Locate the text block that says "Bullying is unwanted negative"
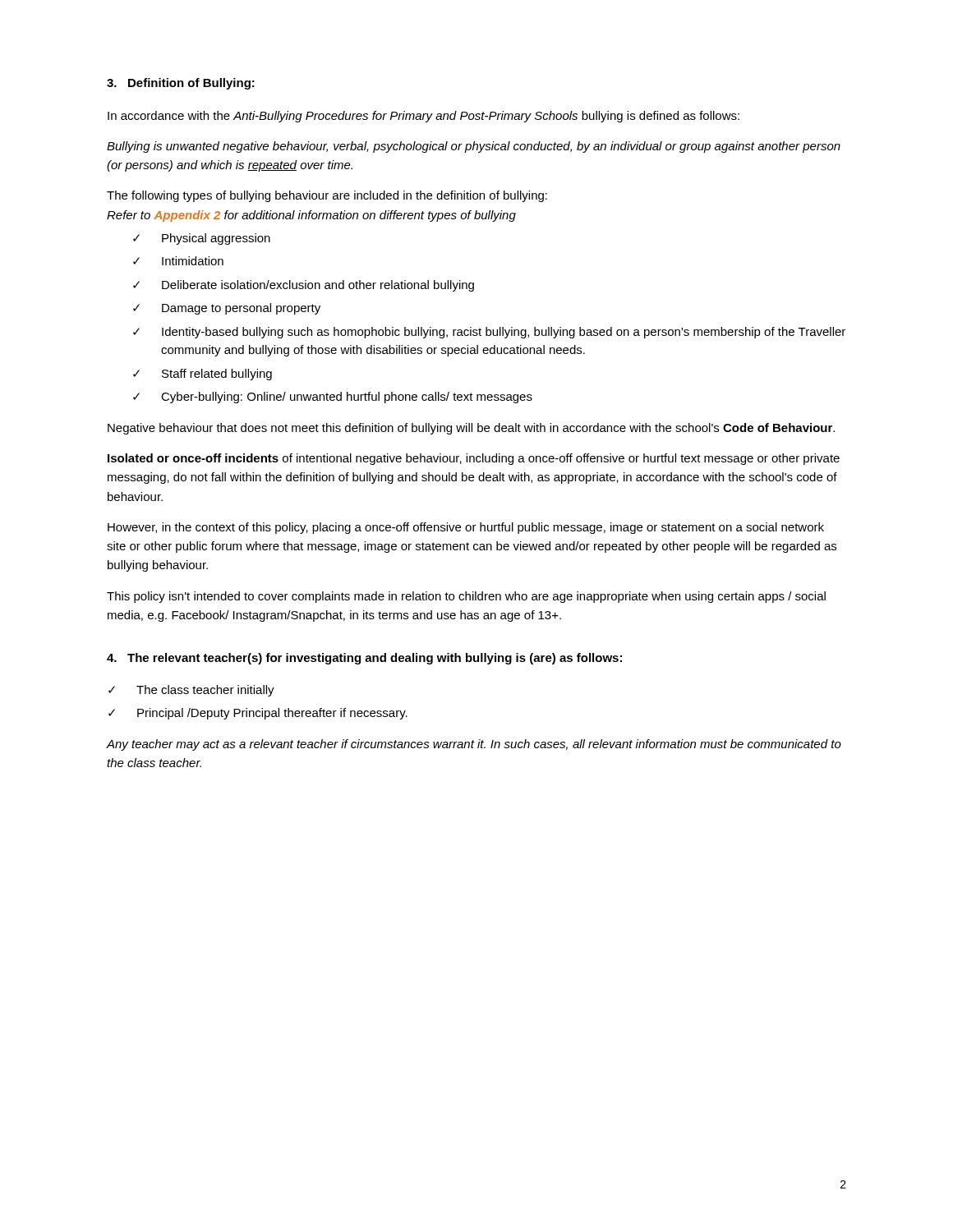953x1232 pixels. 474,155
